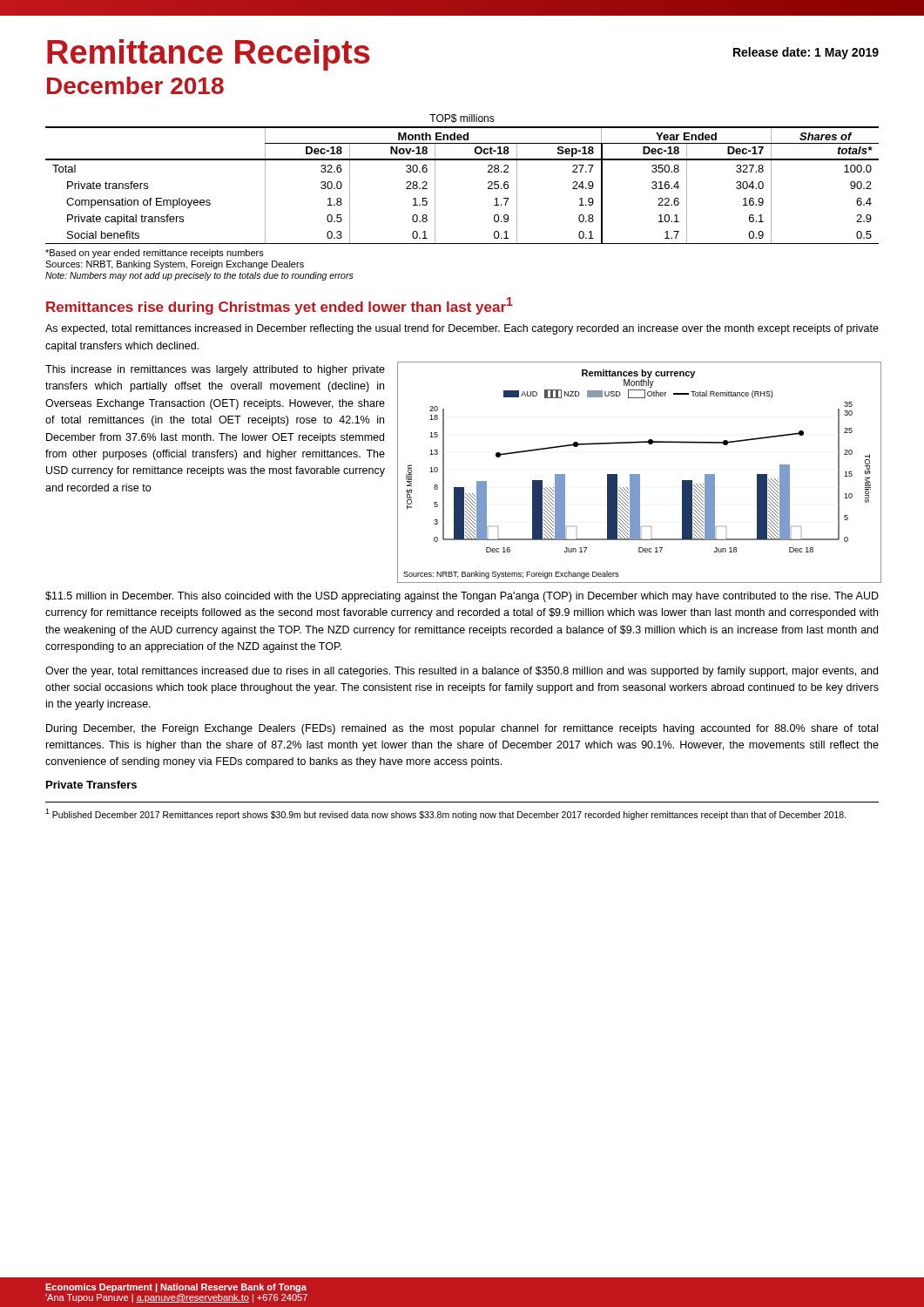Locate the passage starting "During December, the Foreign Exchange Dealers (FEDs) remained"
The height and width of the screenshot is (1307, 924).
point(462,745)
